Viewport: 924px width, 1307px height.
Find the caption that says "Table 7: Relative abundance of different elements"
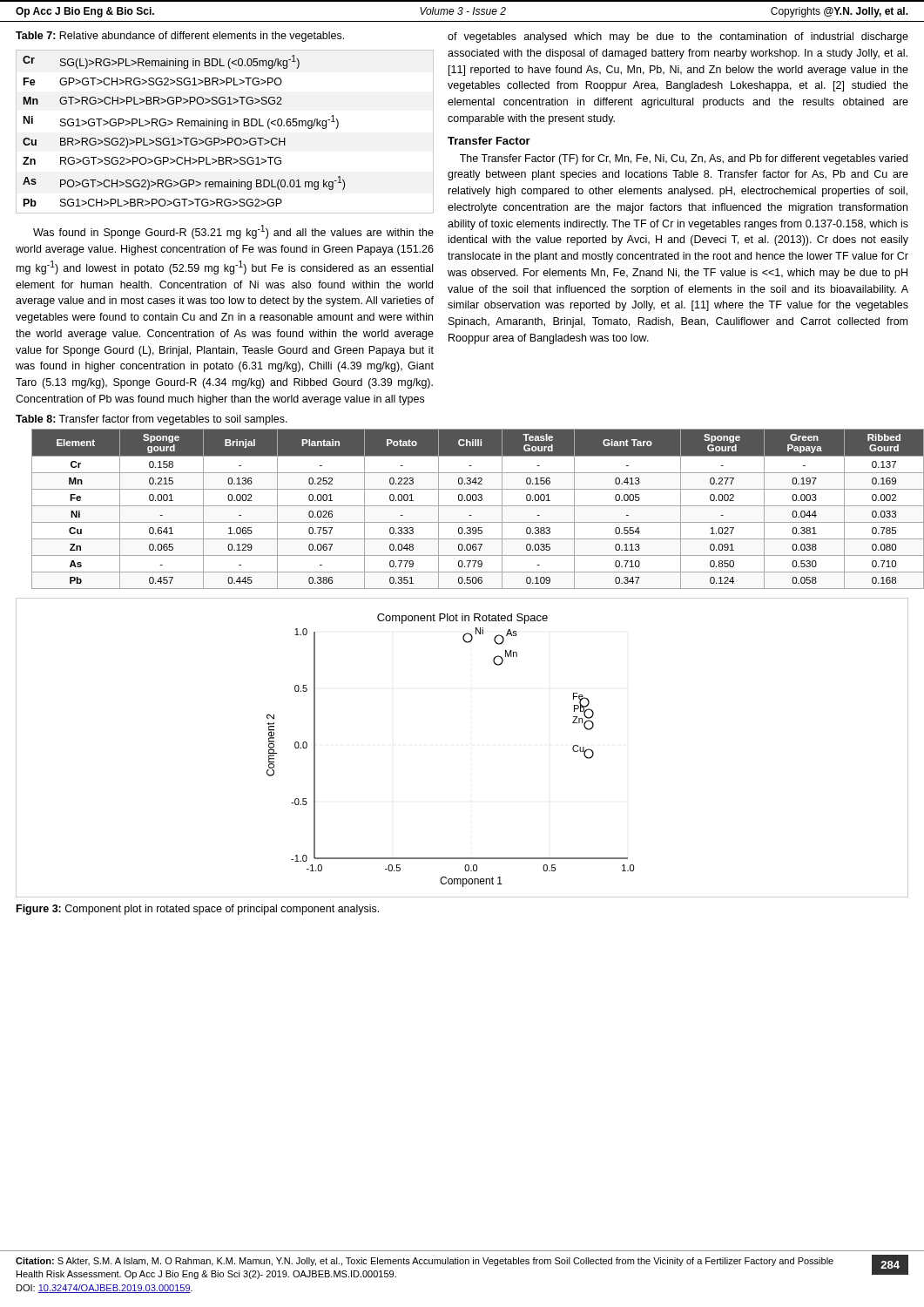180,36
